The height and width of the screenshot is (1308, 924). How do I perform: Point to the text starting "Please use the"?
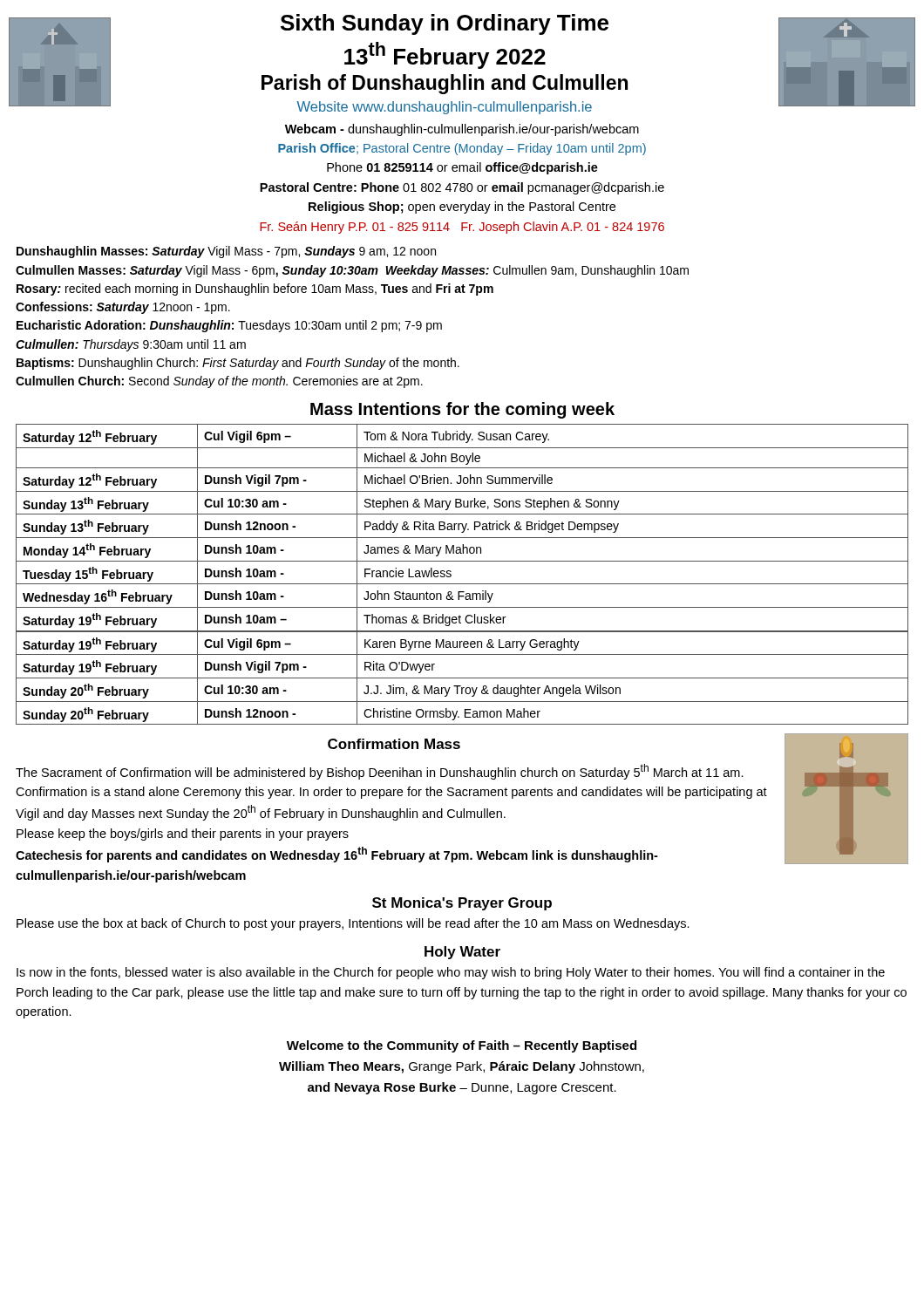[x=353, y=923]
